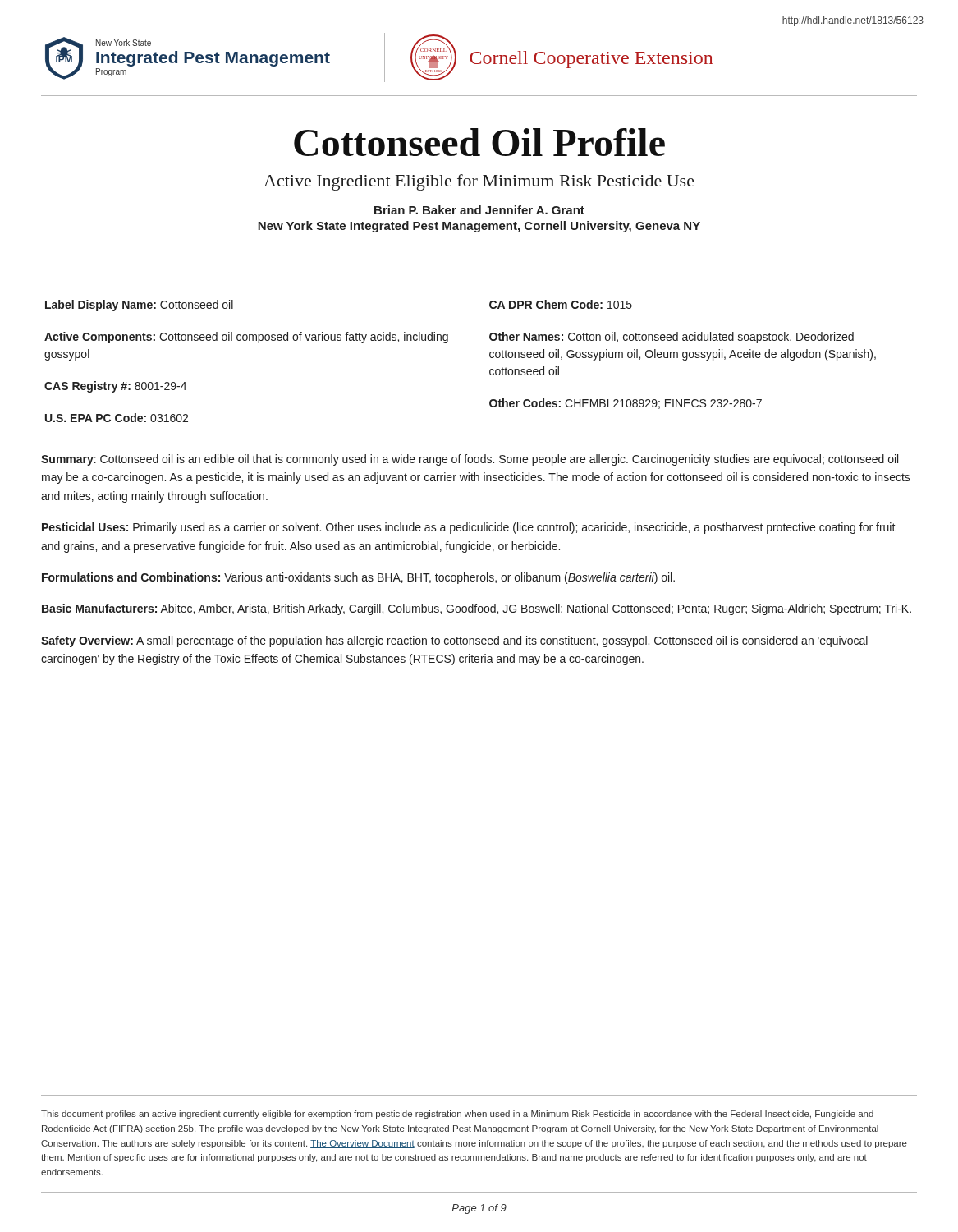The image size is (958, 1232).
Task: Where is the passage that starts "Safety Overview: A"?
Action: pos(455,650)
